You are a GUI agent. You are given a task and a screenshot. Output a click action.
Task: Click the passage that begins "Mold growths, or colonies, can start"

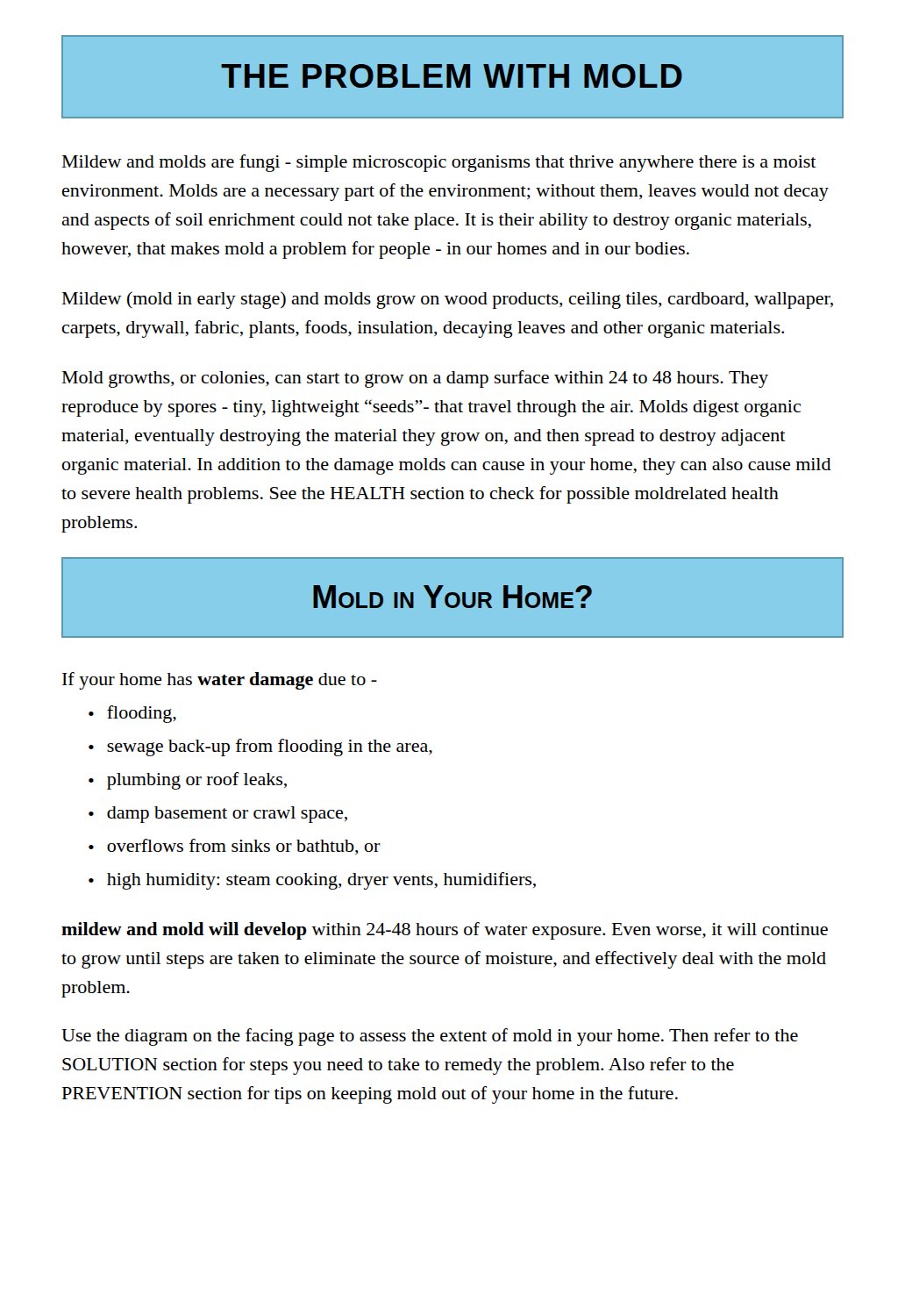pos(452,449)
